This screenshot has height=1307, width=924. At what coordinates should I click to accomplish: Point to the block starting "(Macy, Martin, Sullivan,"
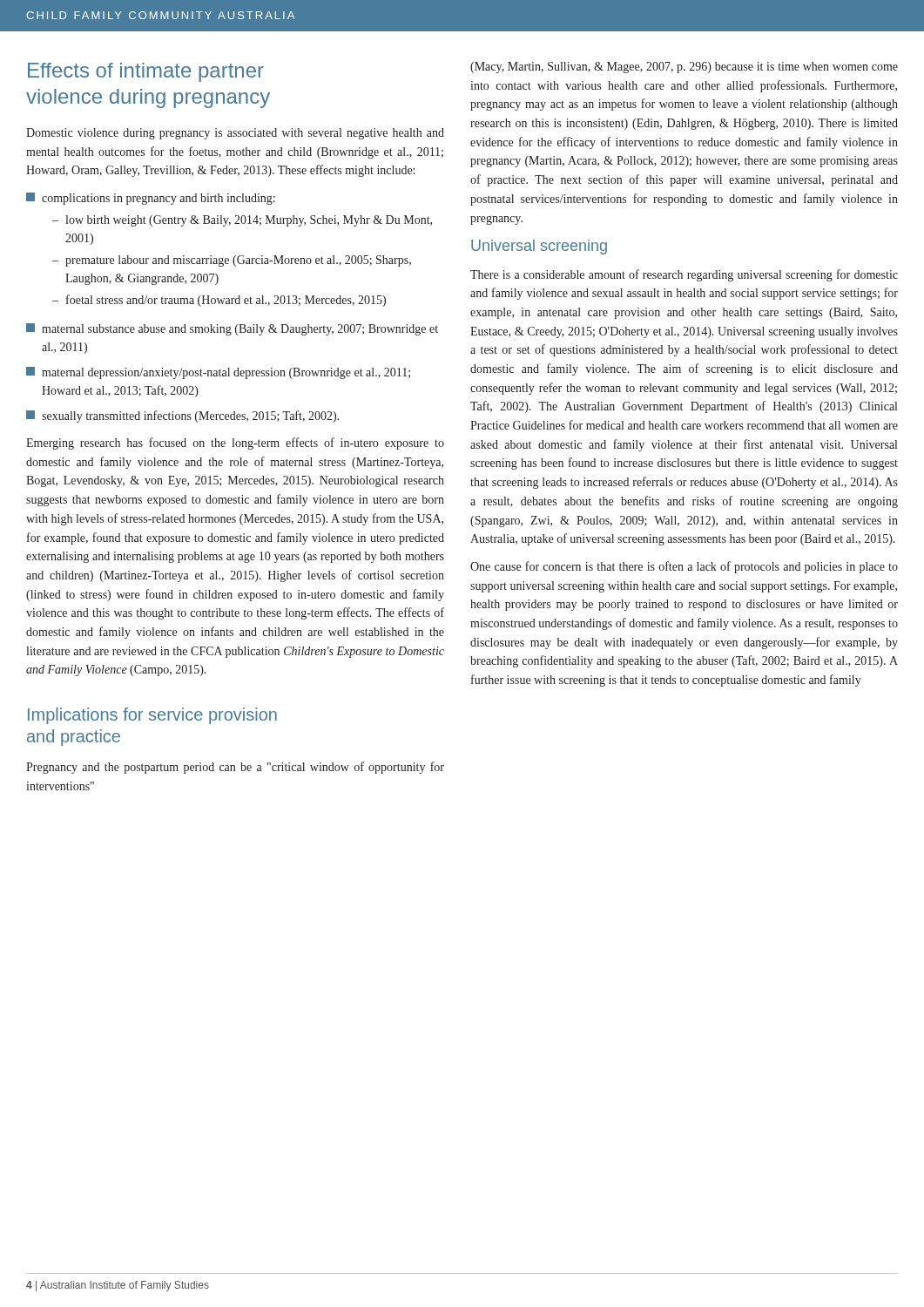pyautogui.click(x=684, y=143)
